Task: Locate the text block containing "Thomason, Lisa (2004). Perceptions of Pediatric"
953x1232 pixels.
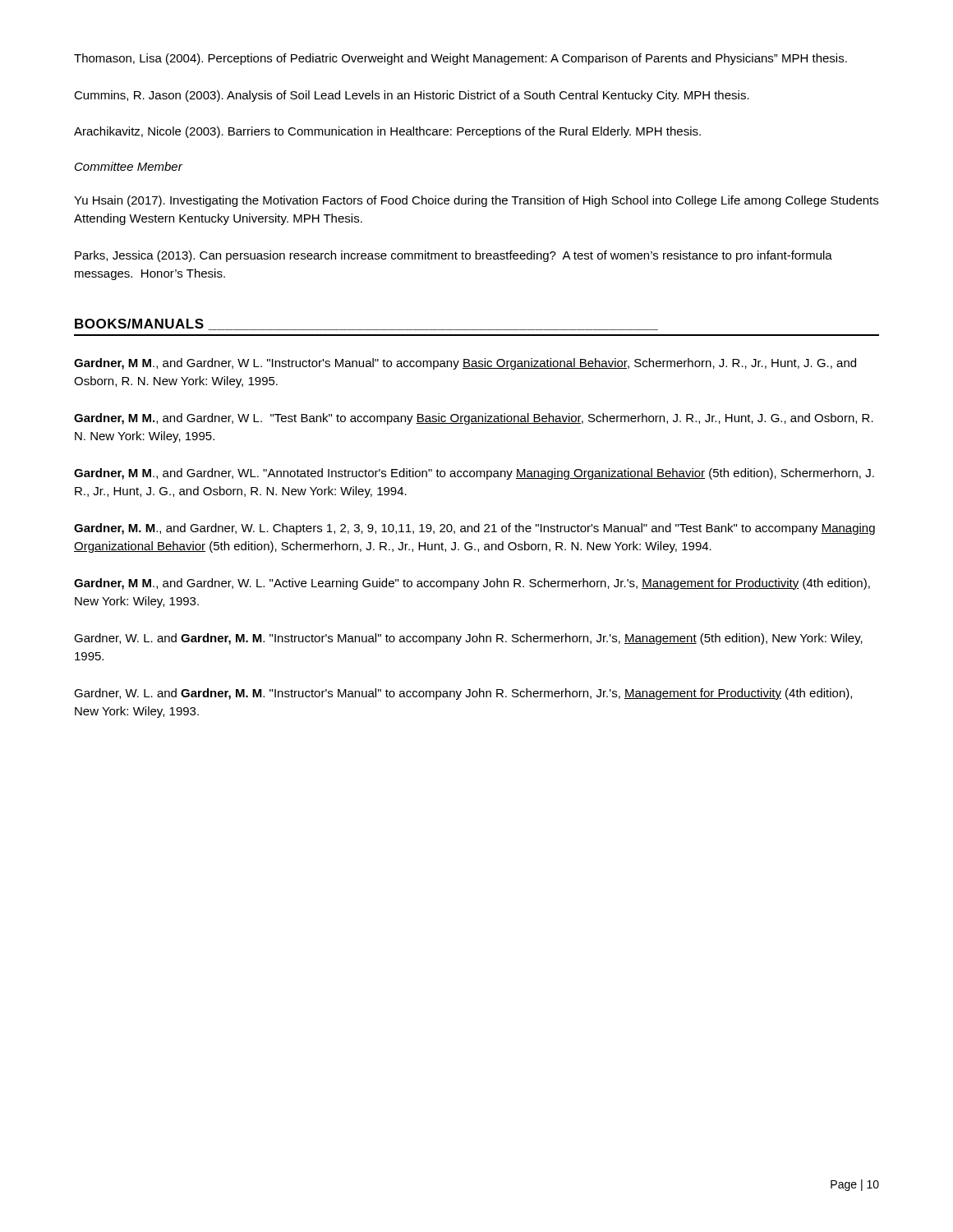Action: (461, 58)
